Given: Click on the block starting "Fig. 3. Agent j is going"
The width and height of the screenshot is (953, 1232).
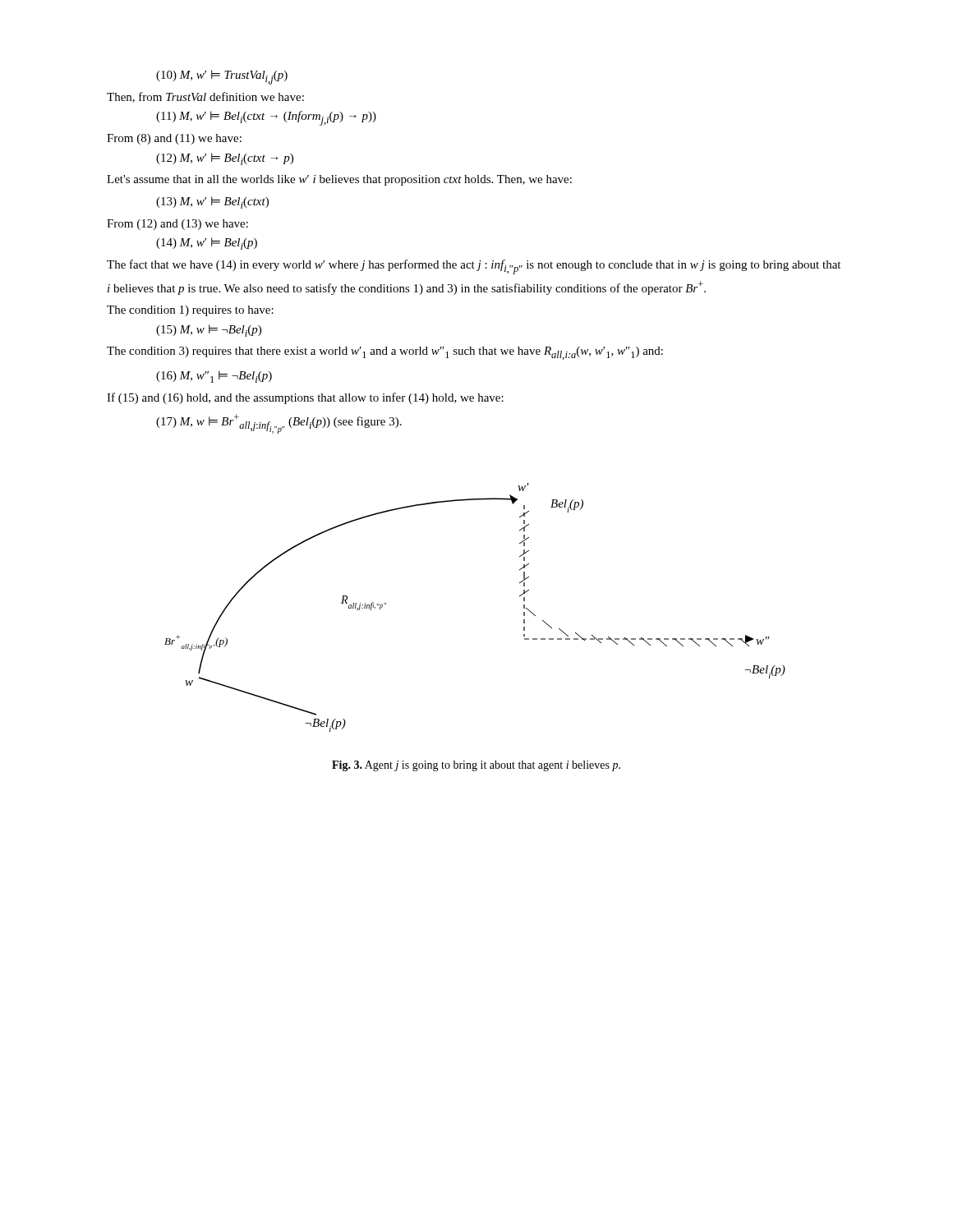Looking at the screenshot, I should tap(476, 765).
